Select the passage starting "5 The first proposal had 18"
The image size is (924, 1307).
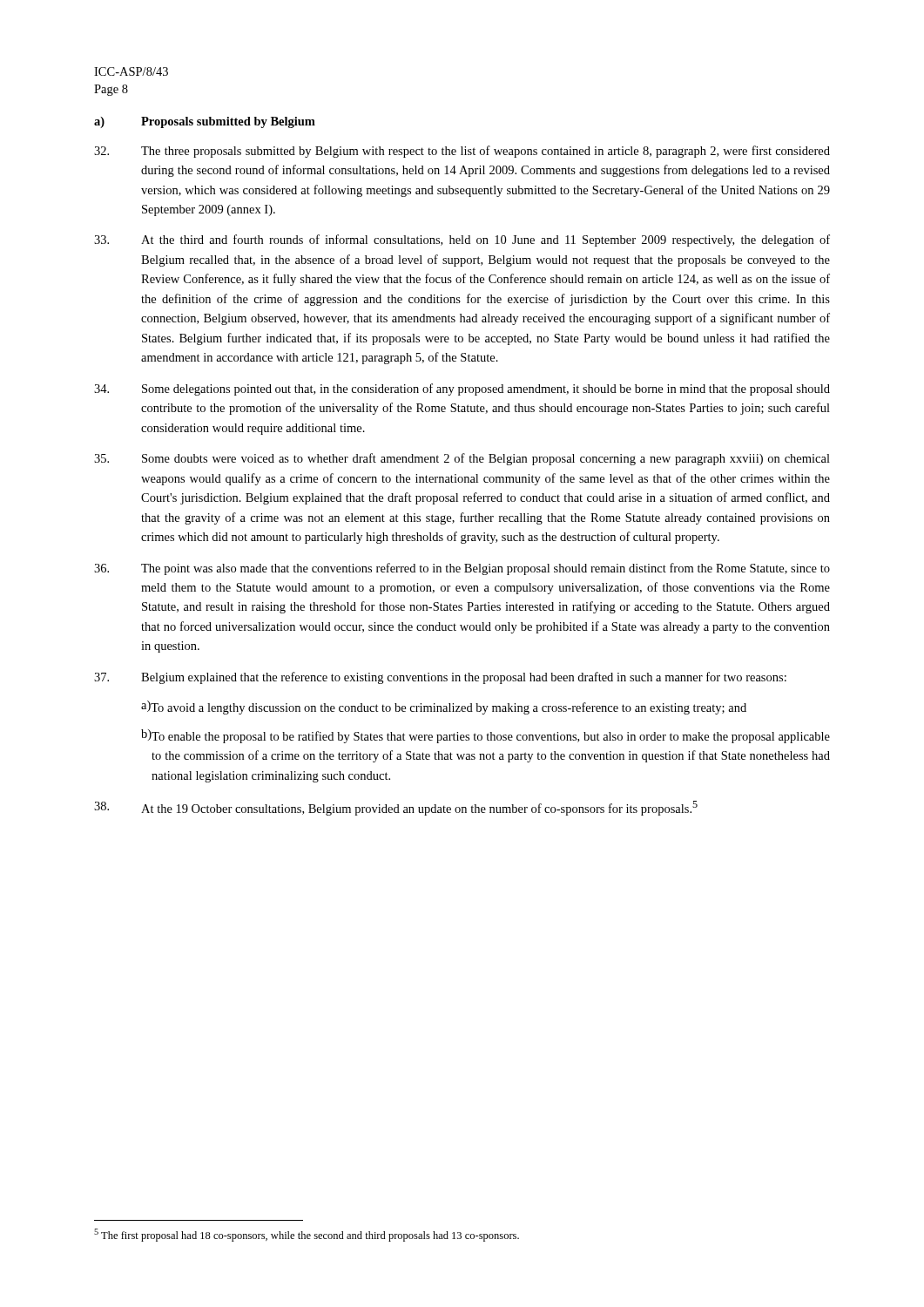[x=307, y=1235]
